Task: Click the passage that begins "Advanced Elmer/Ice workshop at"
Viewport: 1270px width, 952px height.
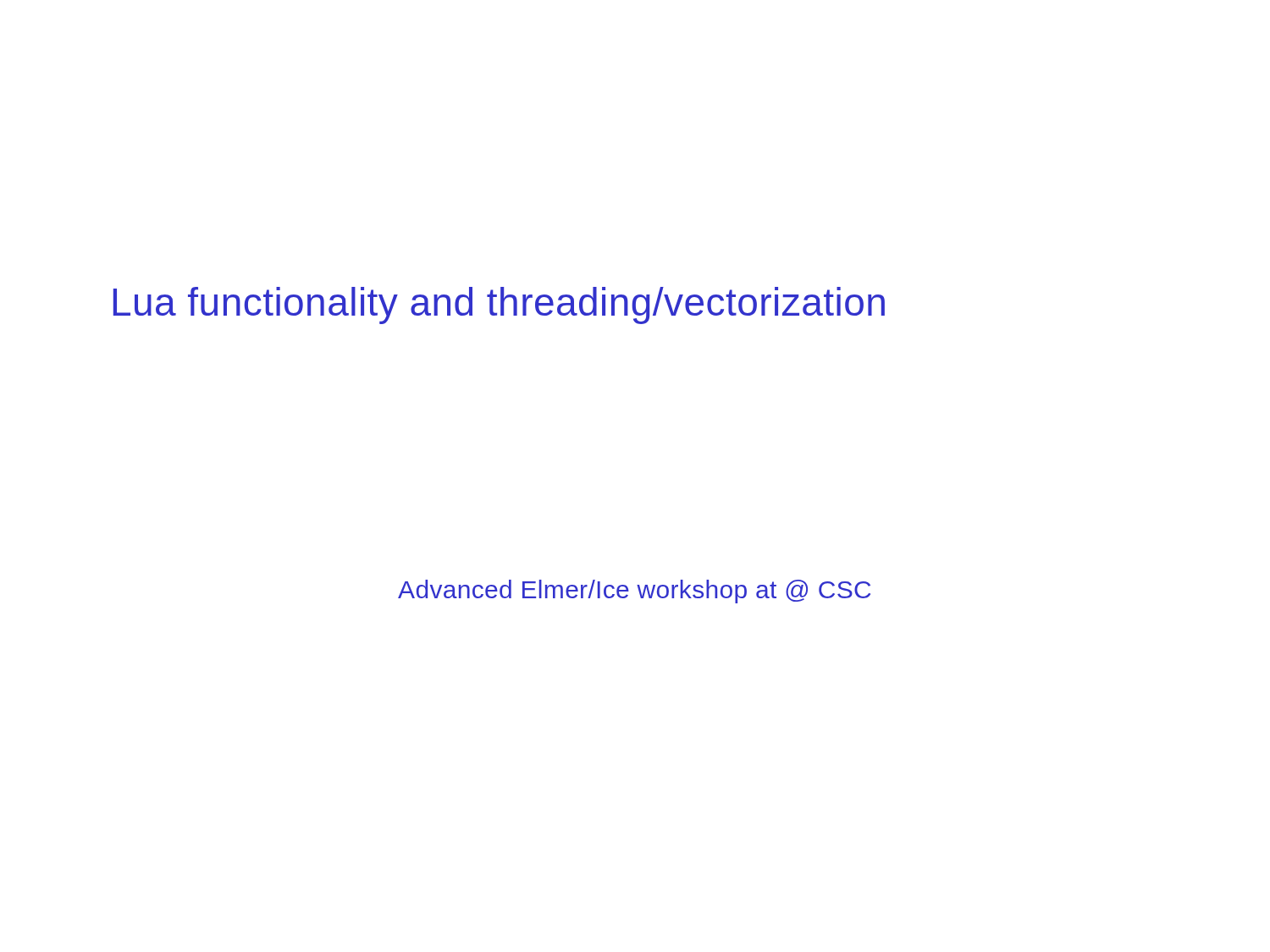Action: click(x=635, y=589)
